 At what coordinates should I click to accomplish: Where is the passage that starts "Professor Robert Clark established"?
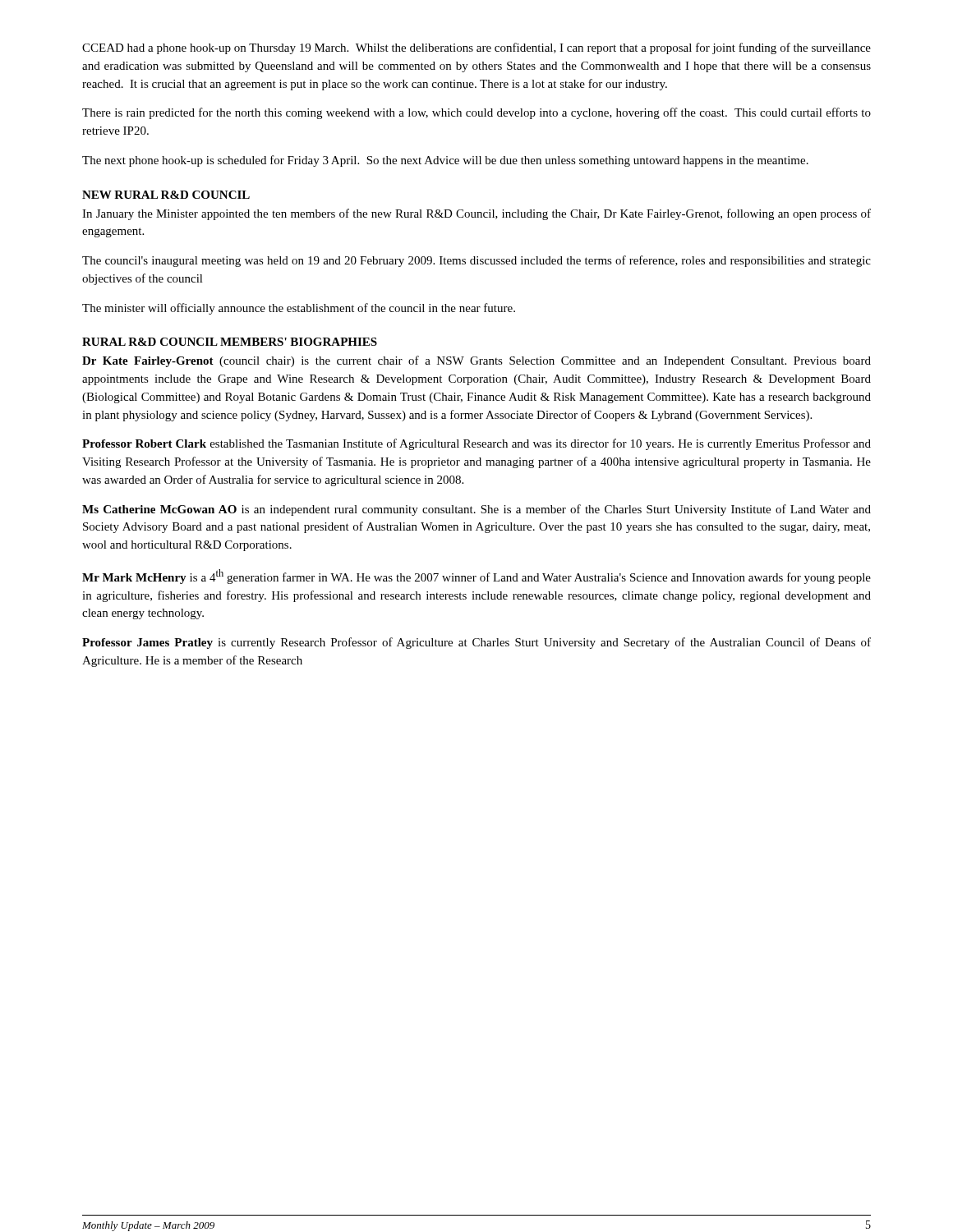[x=476, y=462]
